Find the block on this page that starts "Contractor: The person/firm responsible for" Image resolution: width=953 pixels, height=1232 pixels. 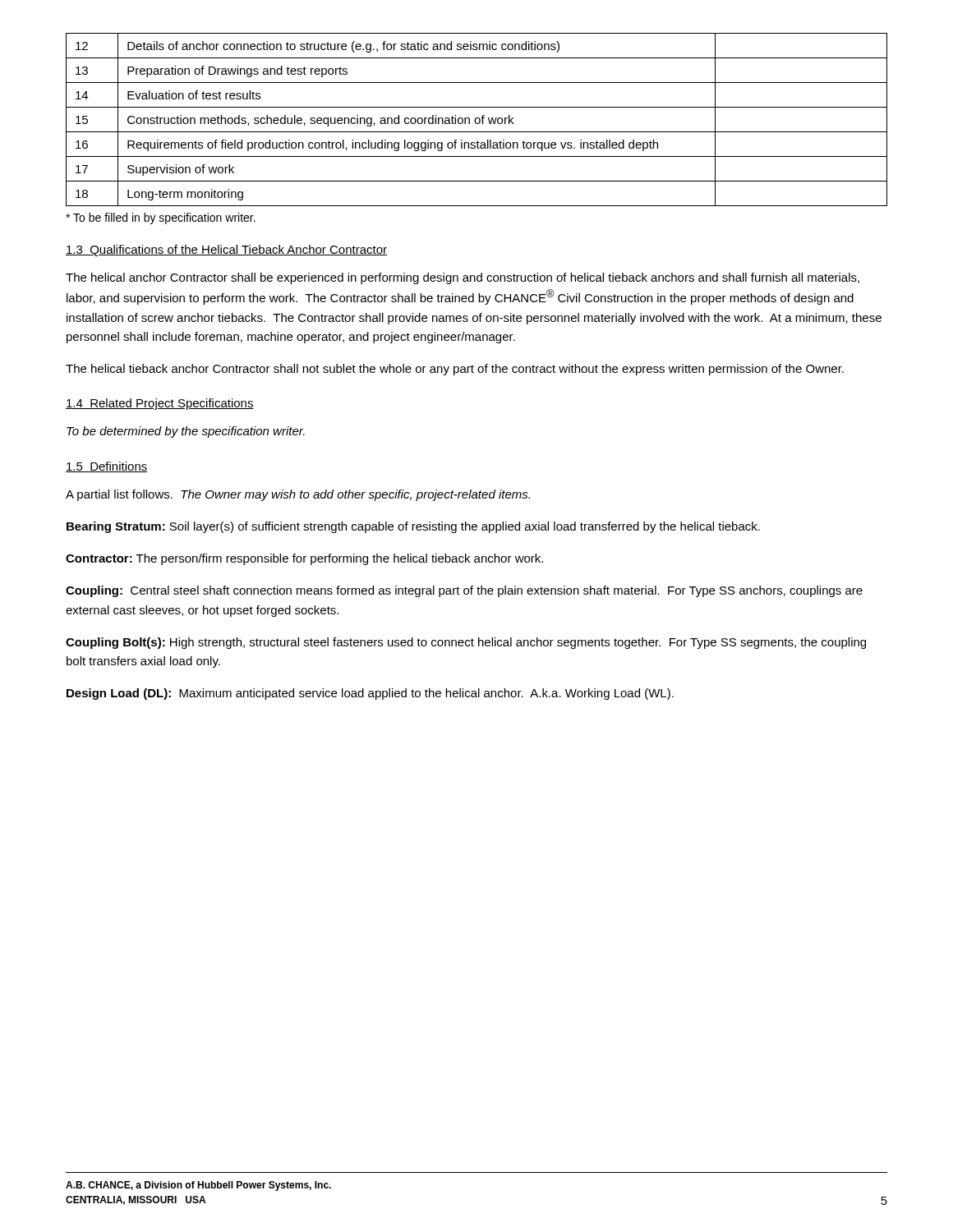click(x=305, y=558)
